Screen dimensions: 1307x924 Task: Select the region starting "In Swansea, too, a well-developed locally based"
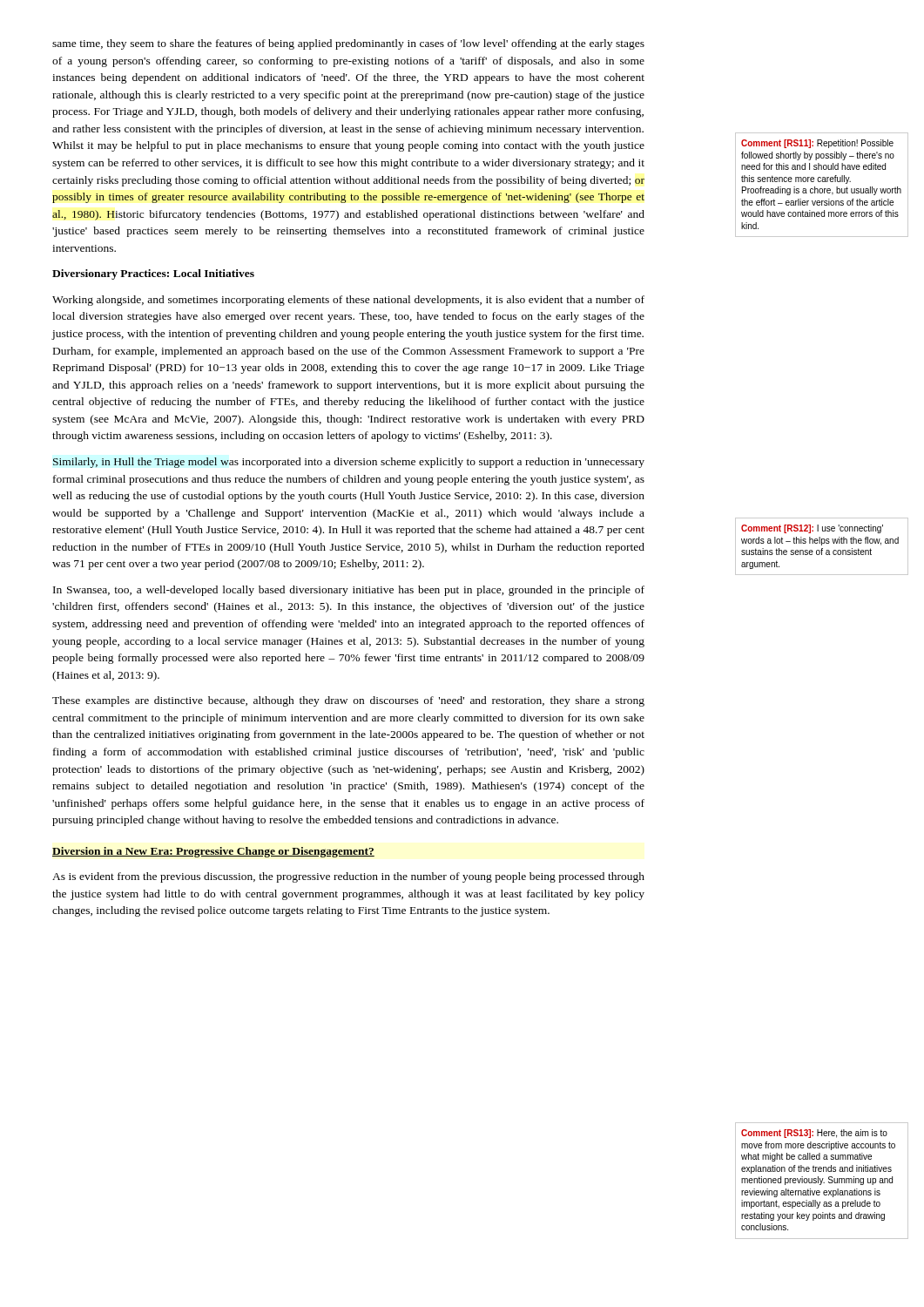(348, 632)
